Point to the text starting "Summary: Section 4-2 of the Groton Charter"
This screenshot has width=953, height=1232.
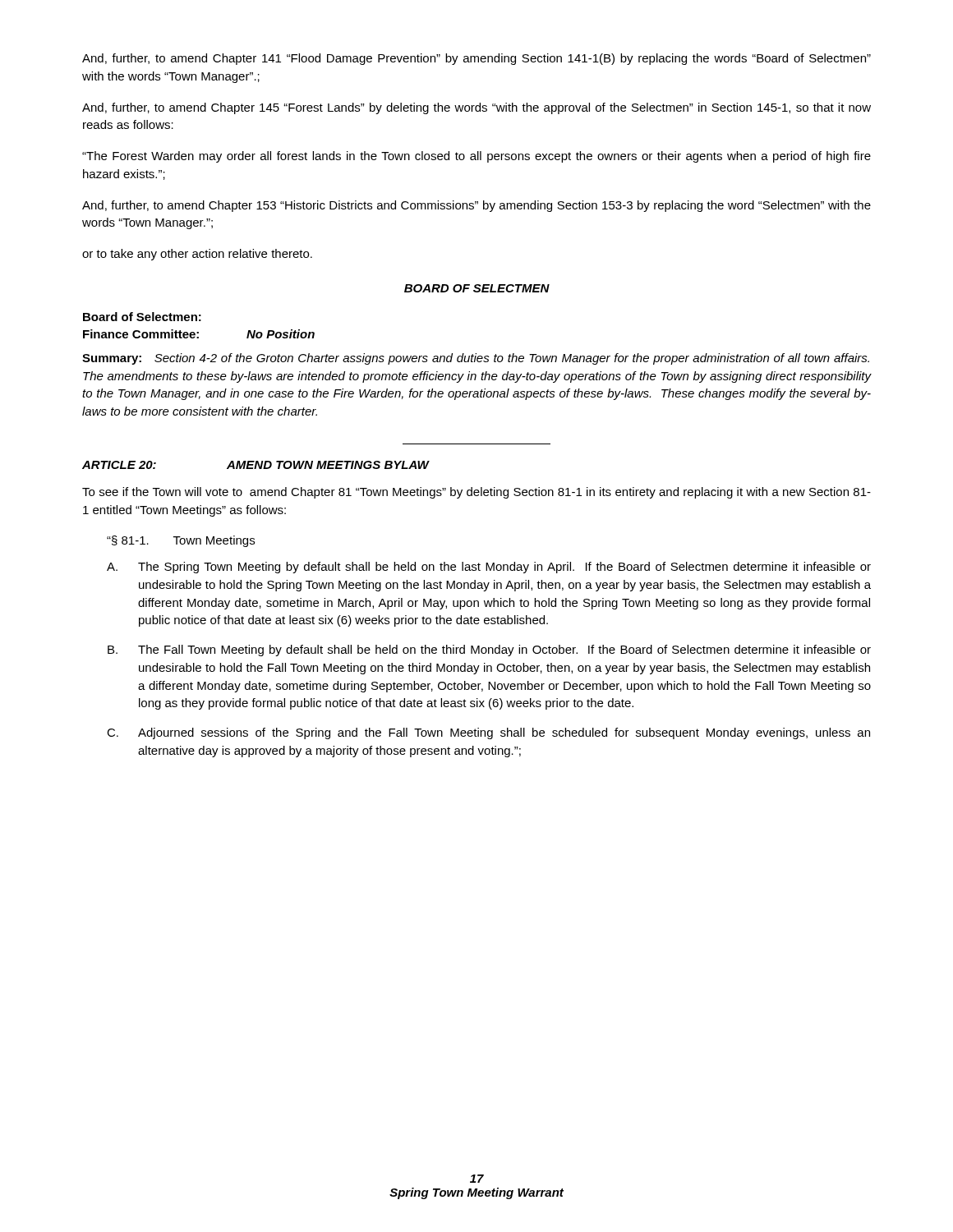[x=476, y=384]
